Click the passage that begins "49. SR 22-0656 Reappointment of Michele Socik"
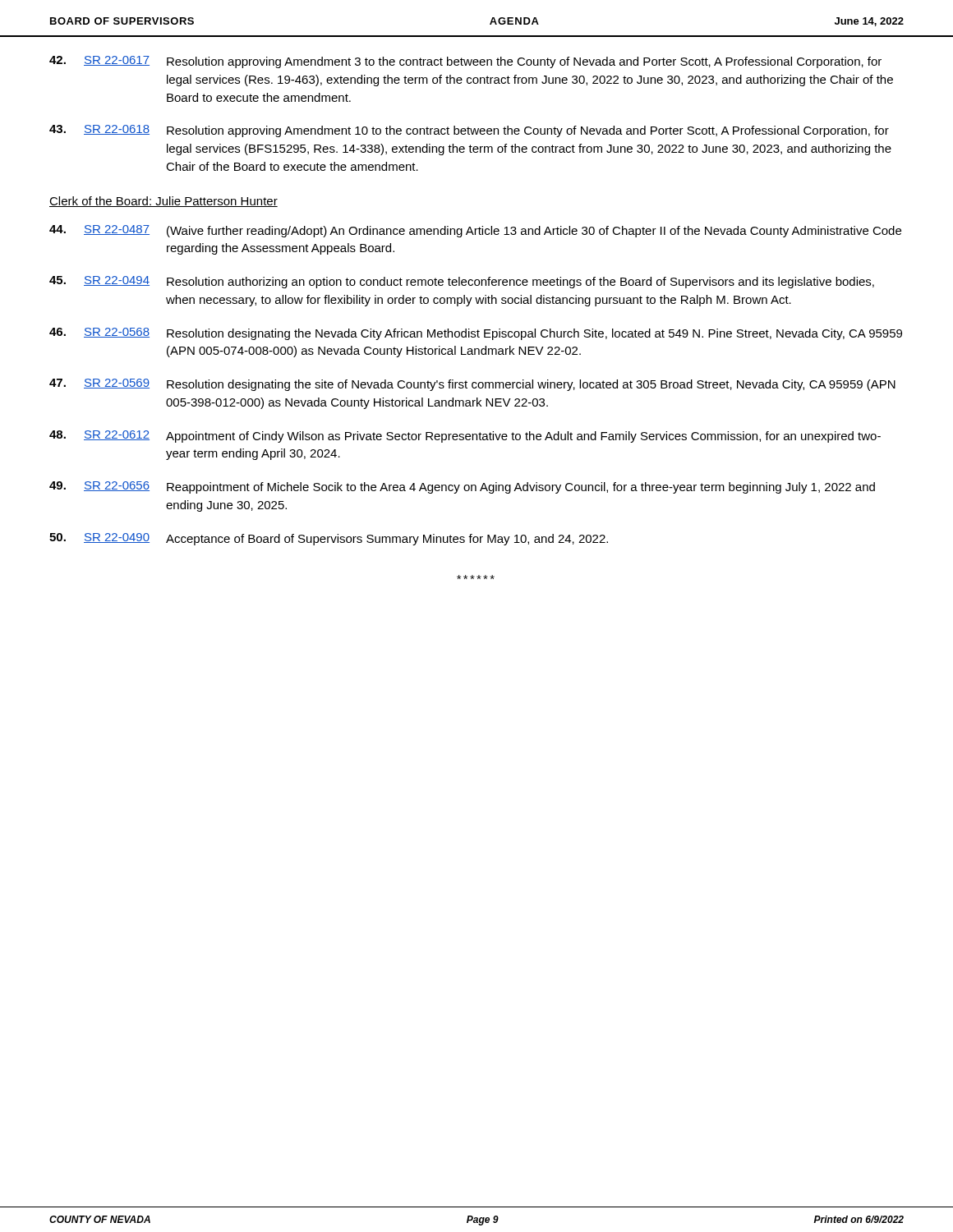The width and height of the screenshot is (953, 1232). 476,495
